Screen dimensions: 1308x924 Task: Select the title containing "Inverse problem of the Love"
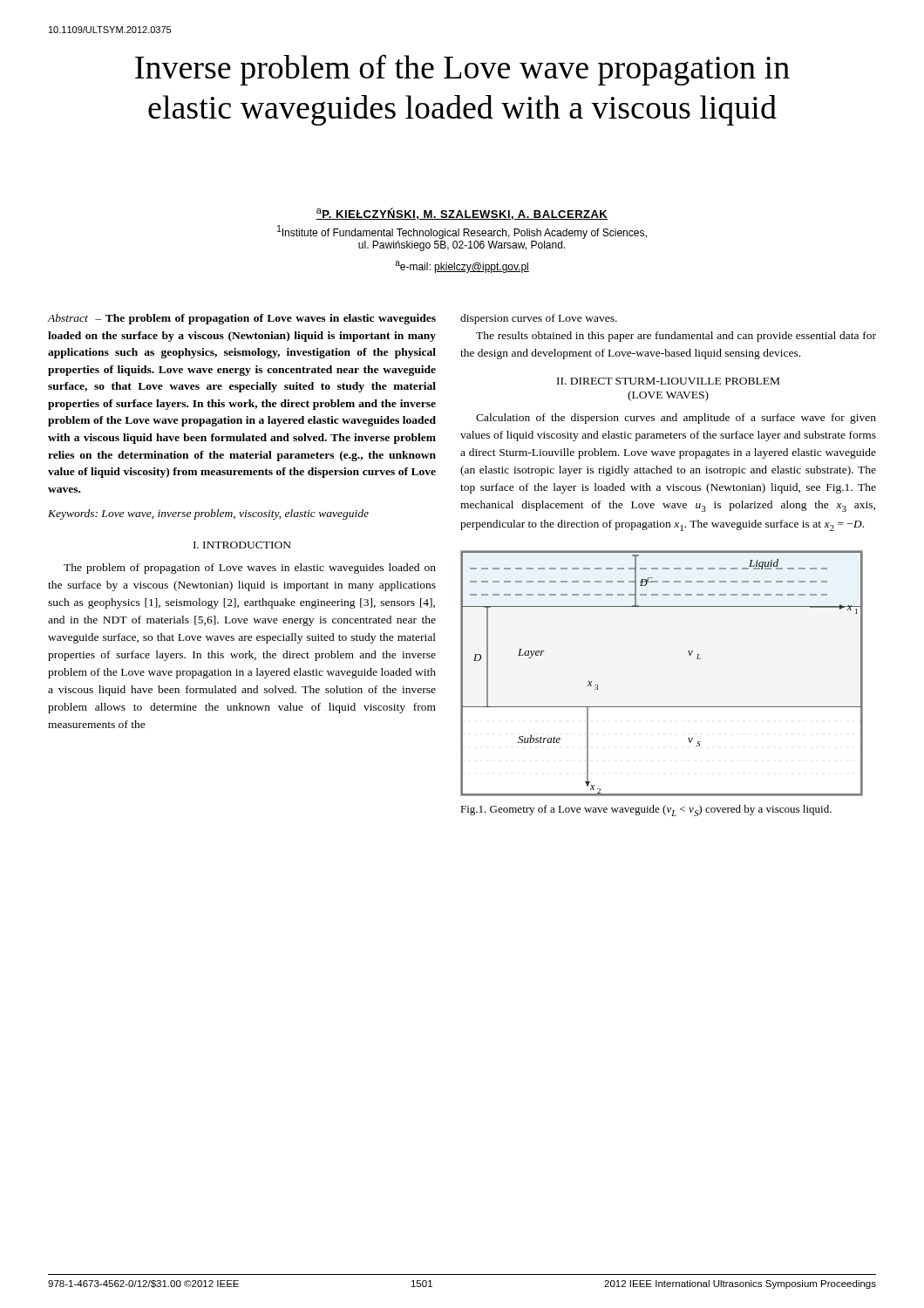click(462, 88)
